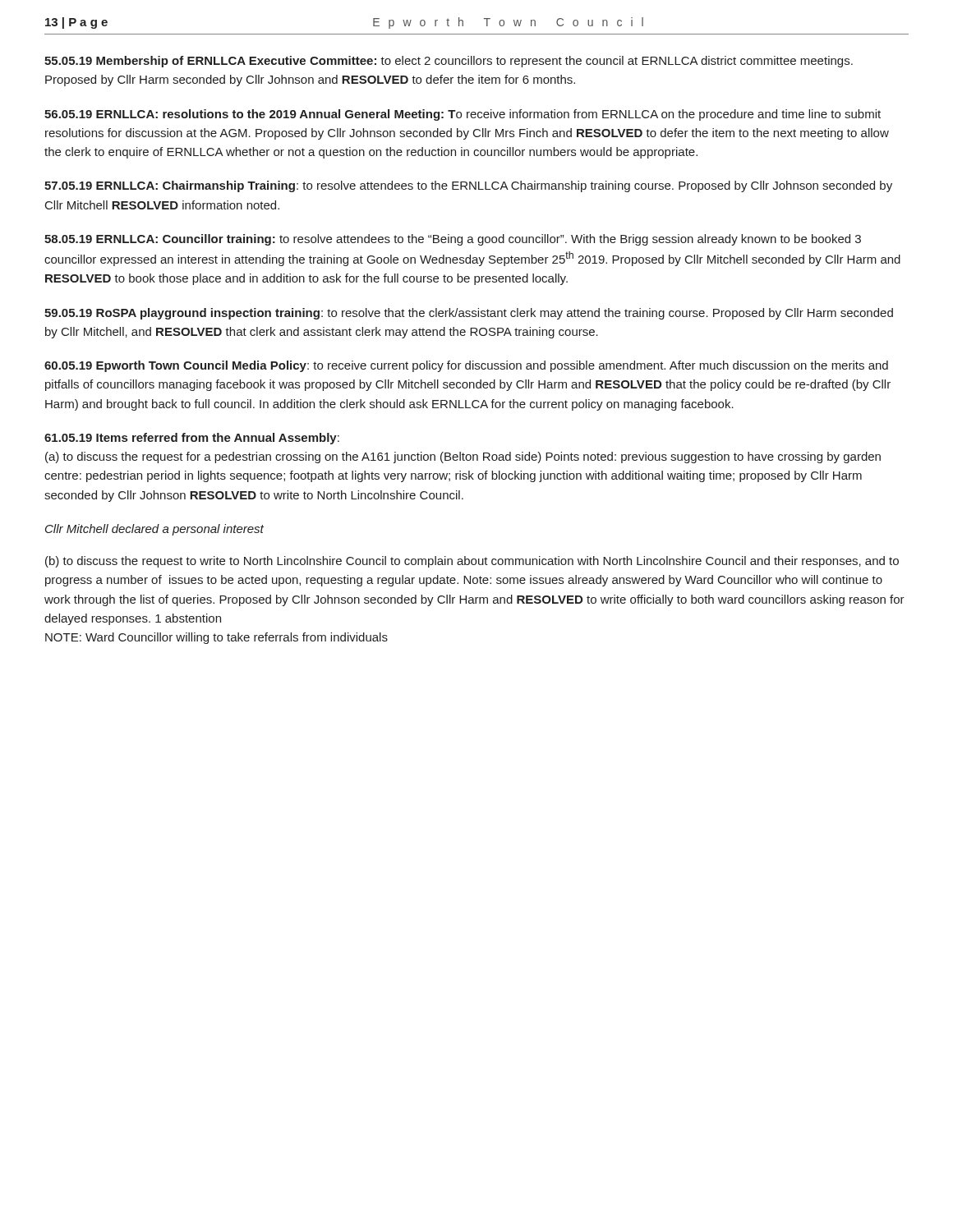This screenshot has width=953, height=1232.
Task: Navigate to the text starting "05.19 RoSPA playground"
Action: pyautogui.click(x=469, y=322)
